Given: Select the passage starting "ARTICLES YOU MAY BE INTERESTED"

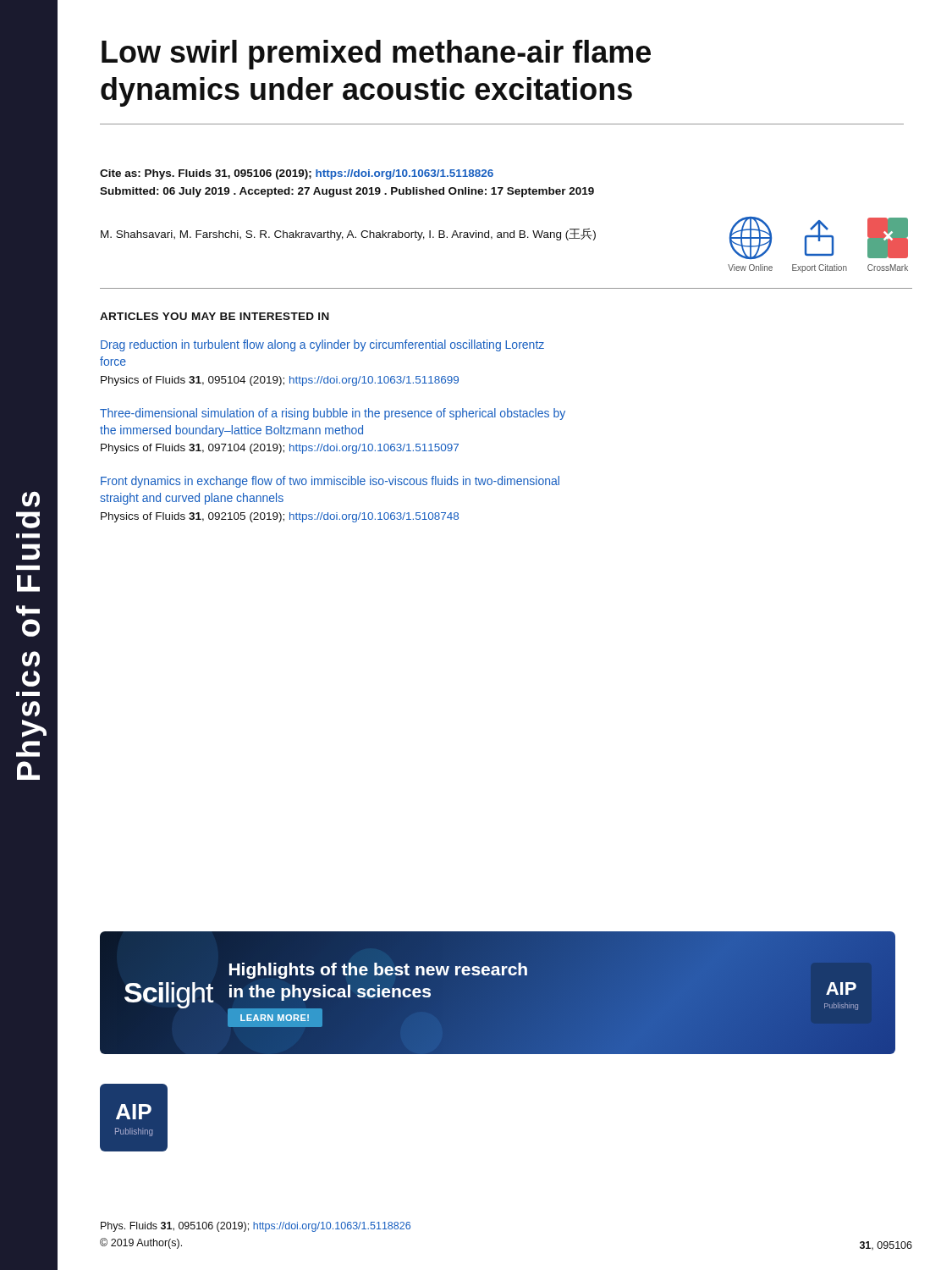Looking at the screenshot, I should point(215,316).
